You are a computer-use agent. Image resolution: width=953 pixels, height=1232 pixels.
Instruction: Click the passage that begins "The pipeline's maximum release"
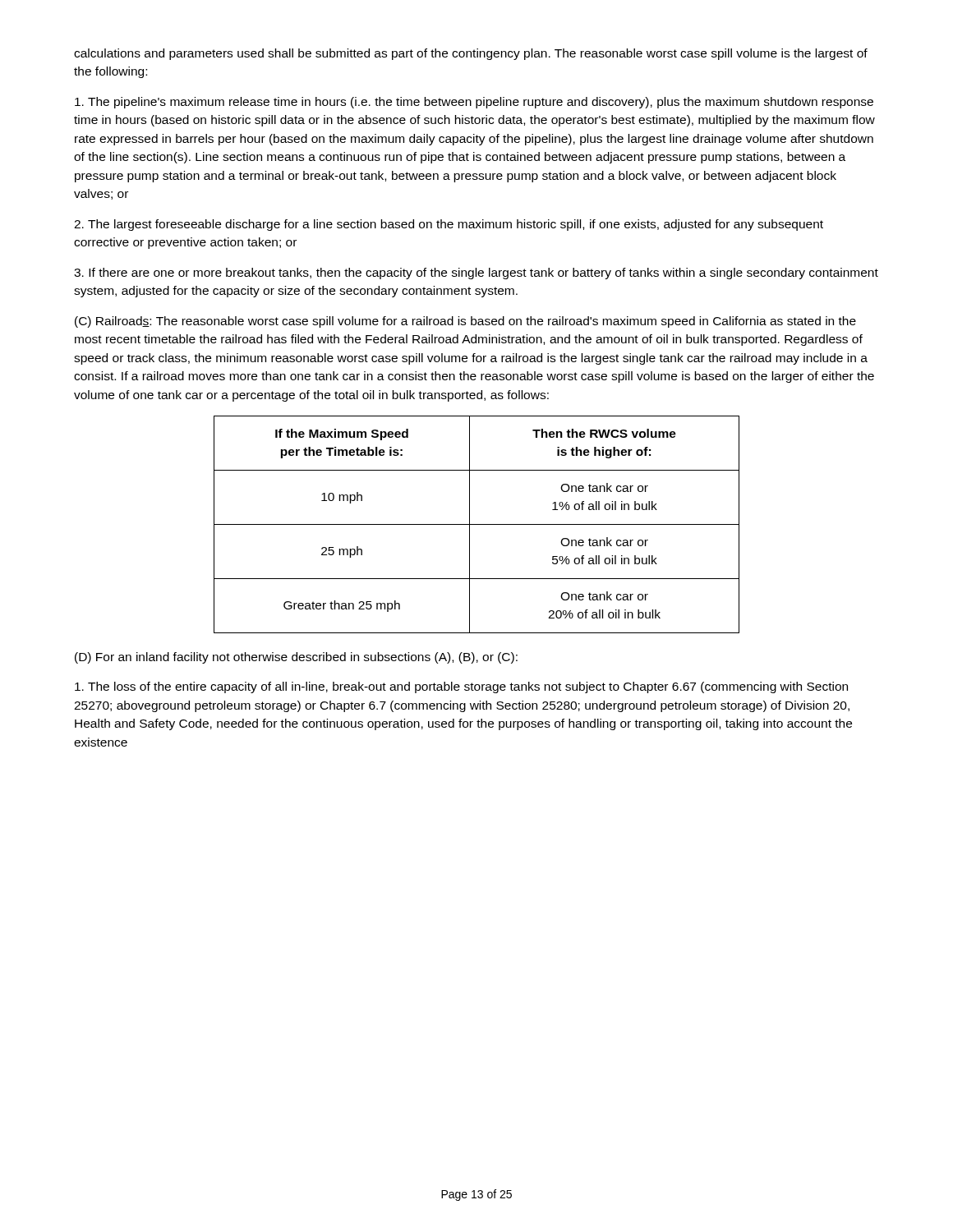(x=474, y=148)
